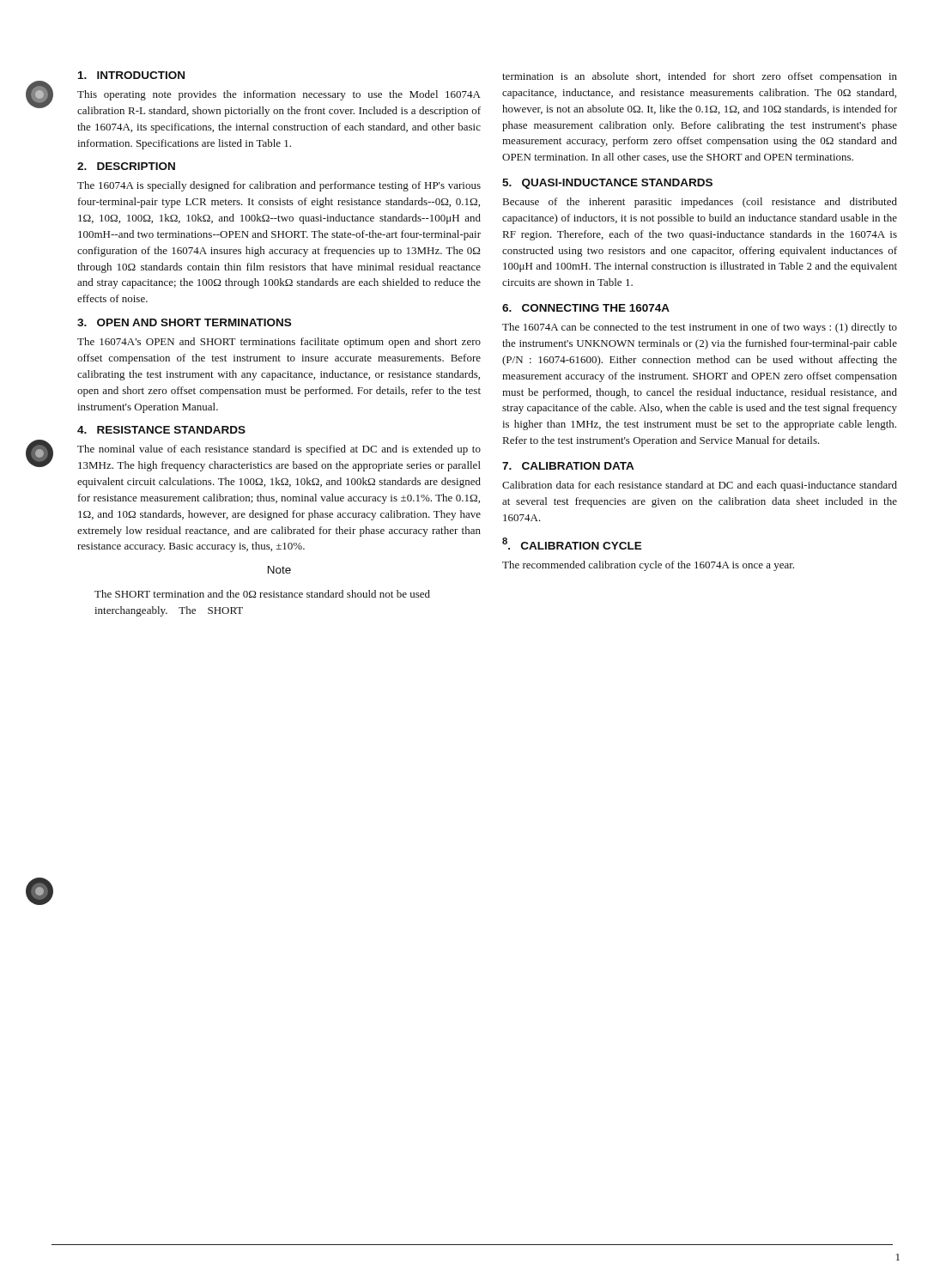Click on the block starting "The SHORT termination and the 0Ω resistance standard"

point(262,602)
